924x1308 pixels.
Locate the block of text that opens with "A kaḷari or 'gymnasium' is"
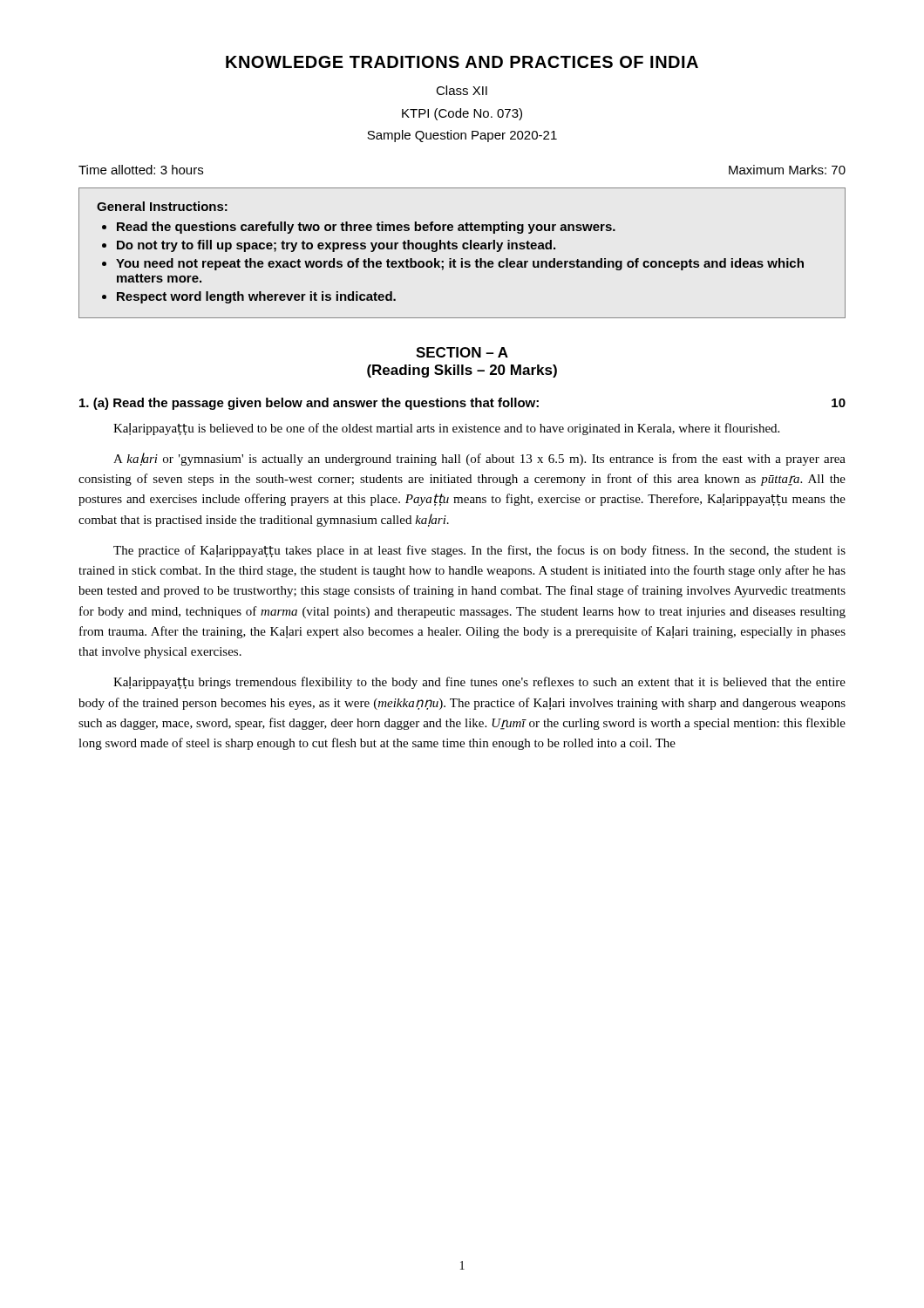coord(462,489)
